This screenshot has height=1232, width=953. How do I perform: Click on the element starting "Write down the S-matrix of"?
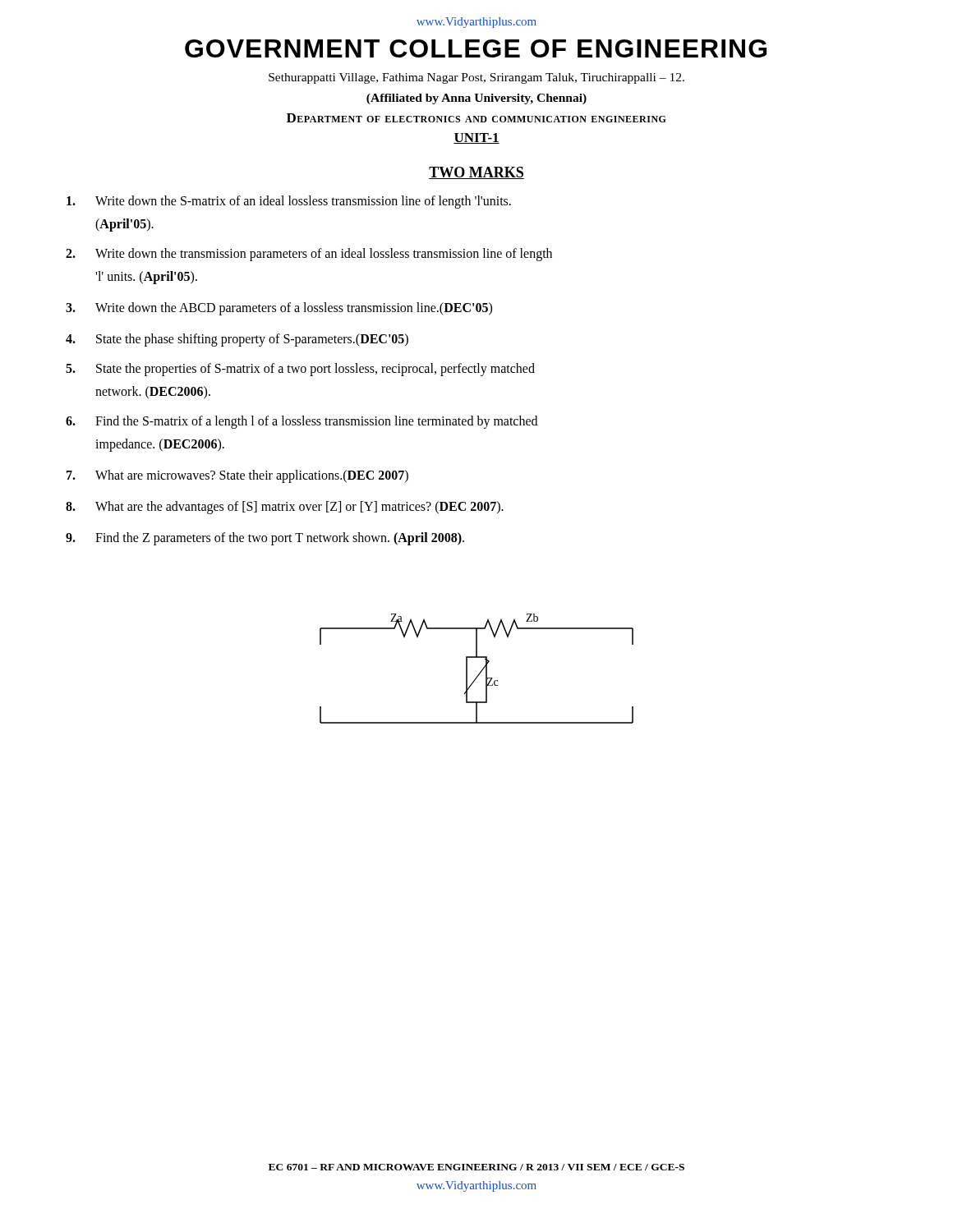pos(289,213)
